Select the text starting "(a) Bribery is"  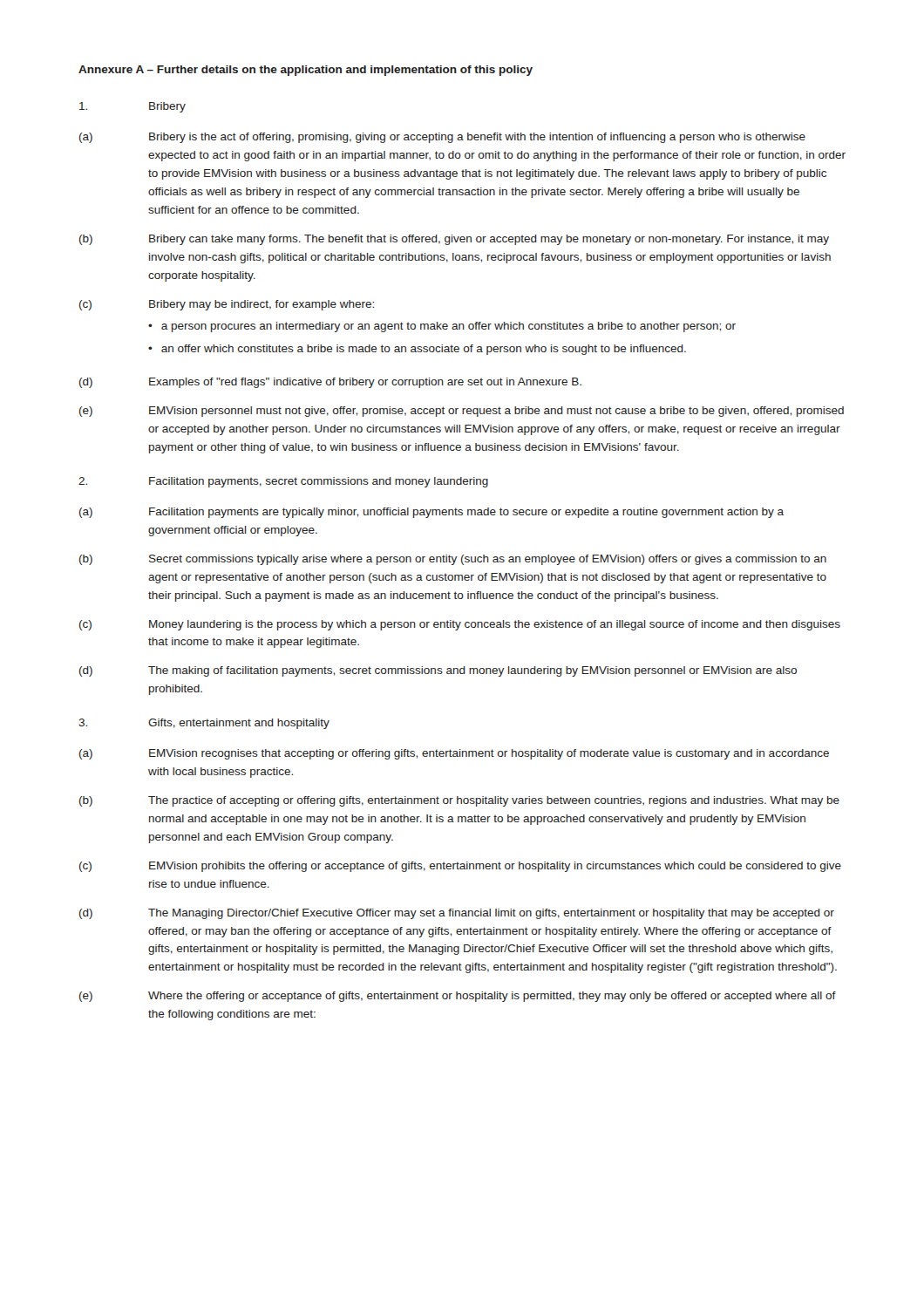pyautogui.click(x=462, y=174)
